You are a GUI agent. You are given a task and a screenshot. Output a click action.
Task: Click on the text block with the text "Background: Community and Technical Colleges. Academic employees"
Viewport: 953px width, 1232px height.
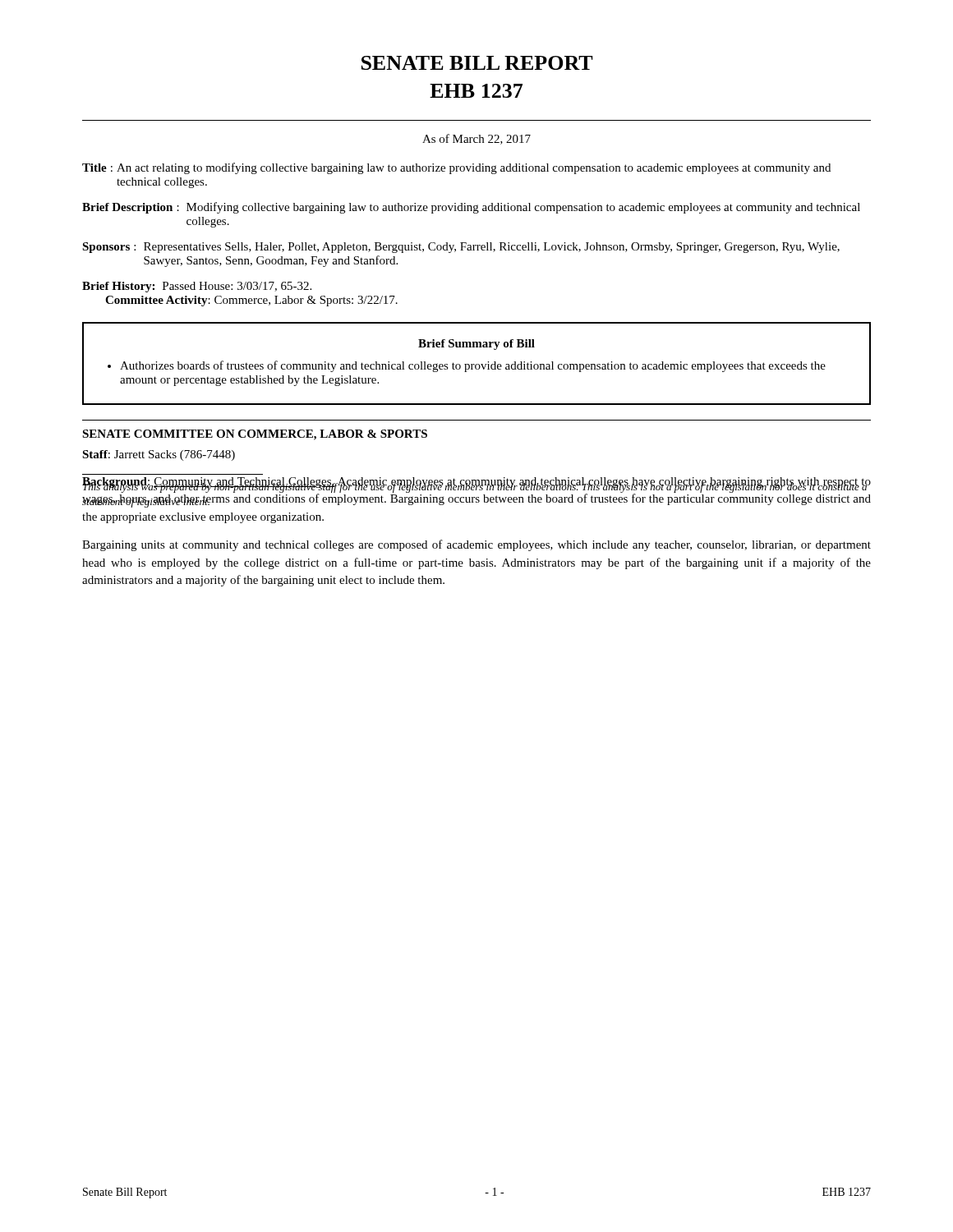pyautogui.click(x=476, y=499)
